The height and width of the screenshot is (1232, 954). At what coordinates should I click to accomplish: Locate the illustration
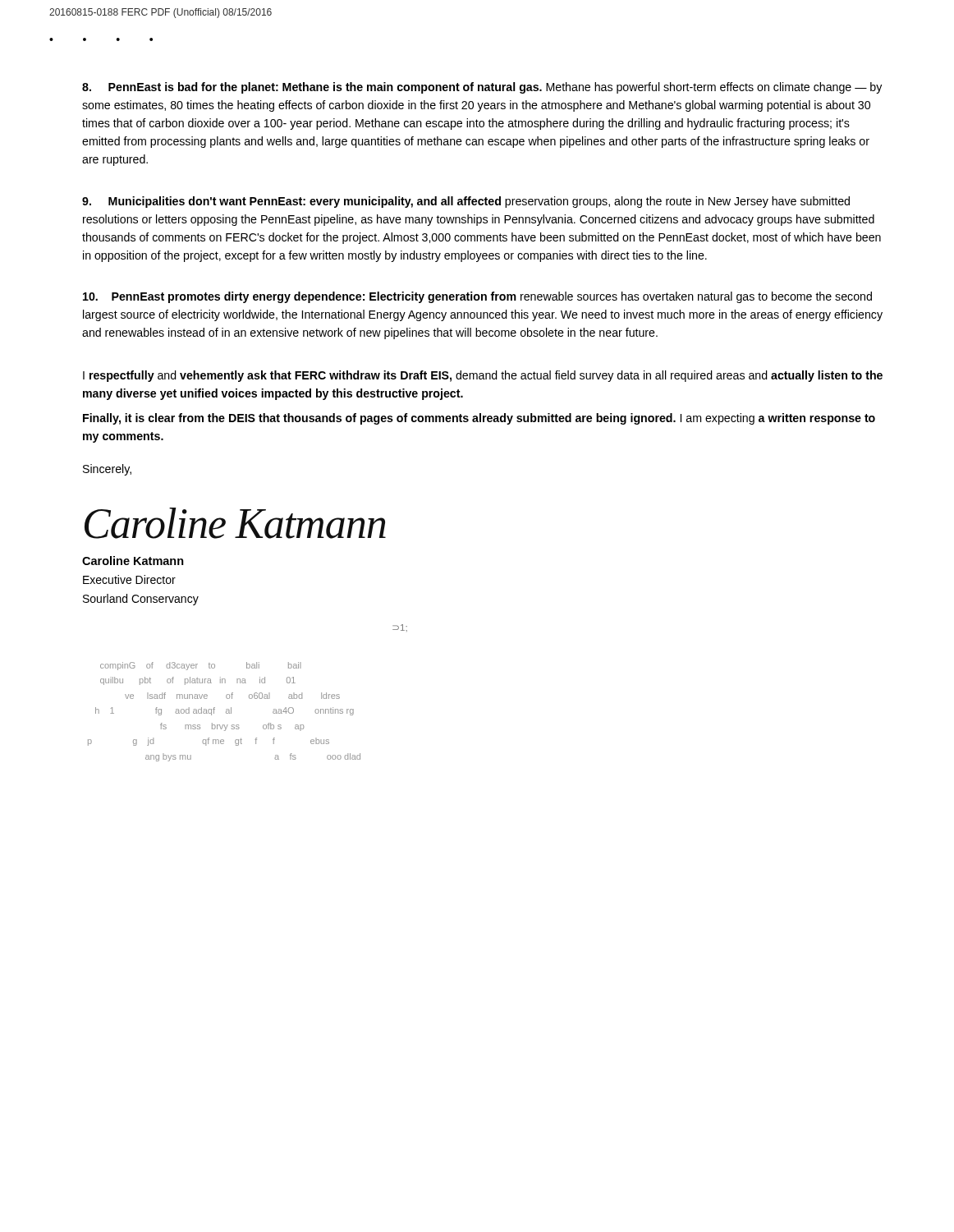[485, 516]
